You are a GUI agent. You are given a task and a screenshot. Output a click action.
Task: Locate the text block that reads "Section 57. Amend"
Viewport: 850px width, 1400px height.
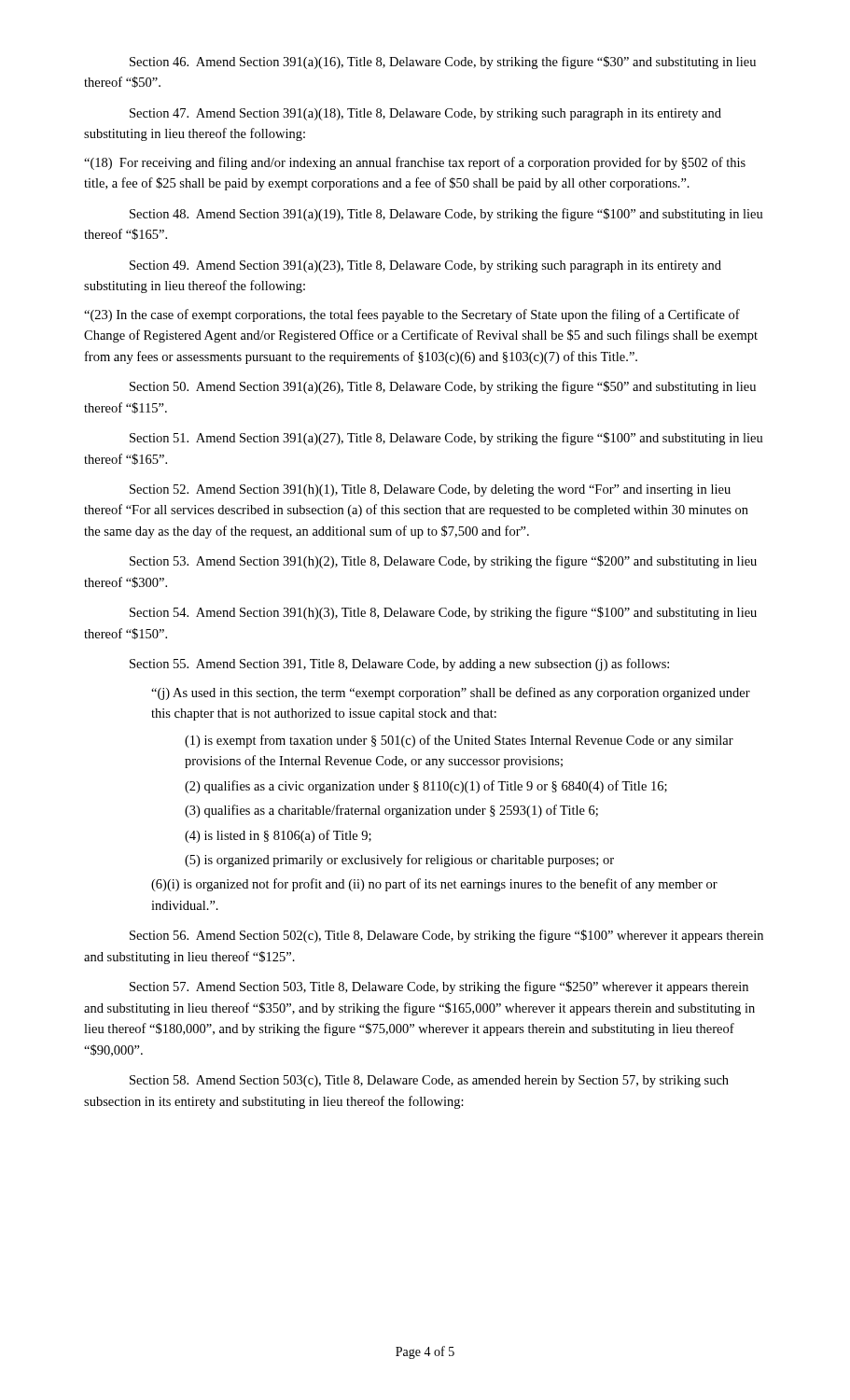(419, 1018)
